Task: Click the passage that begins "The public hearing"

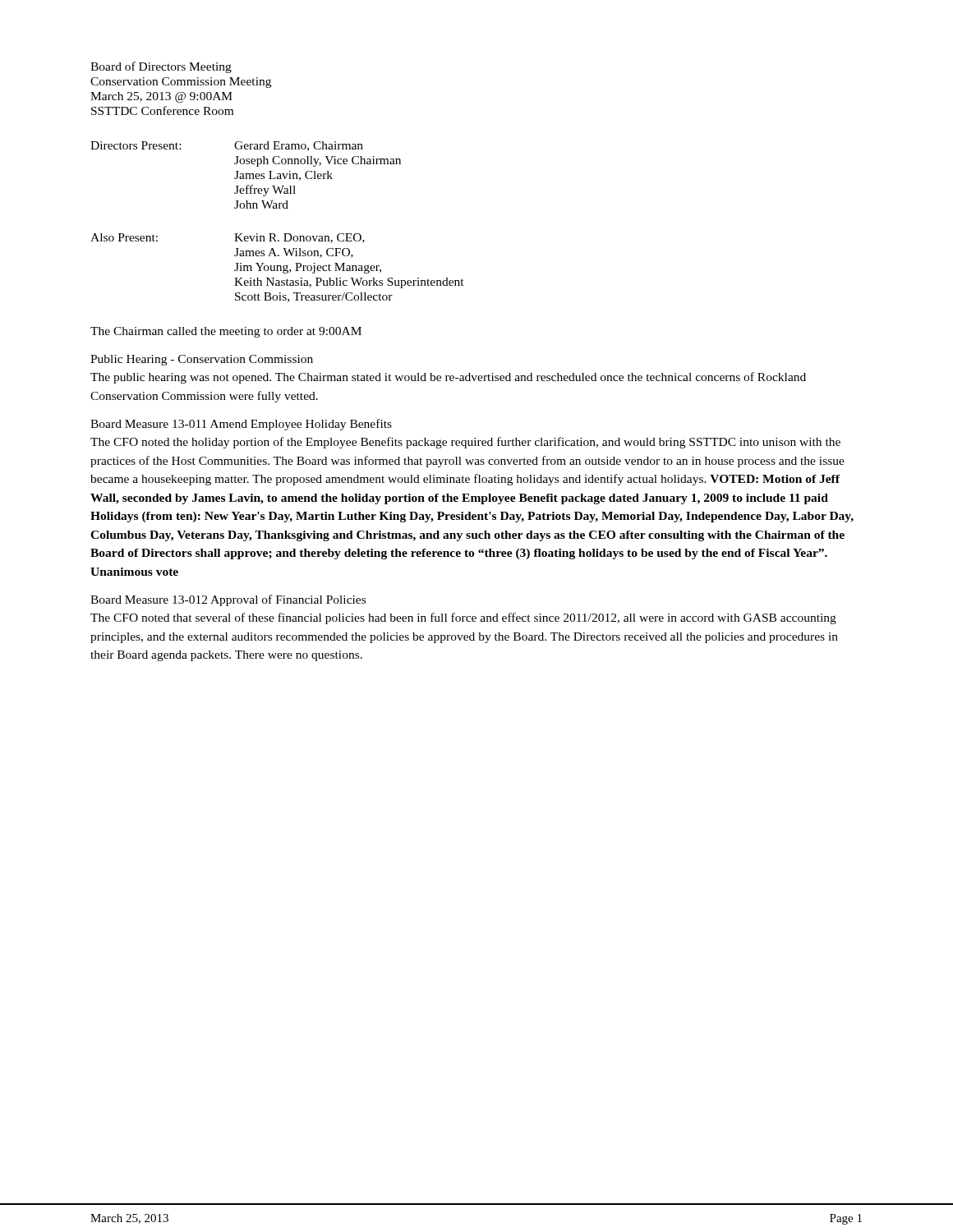Action: point(448,386)
